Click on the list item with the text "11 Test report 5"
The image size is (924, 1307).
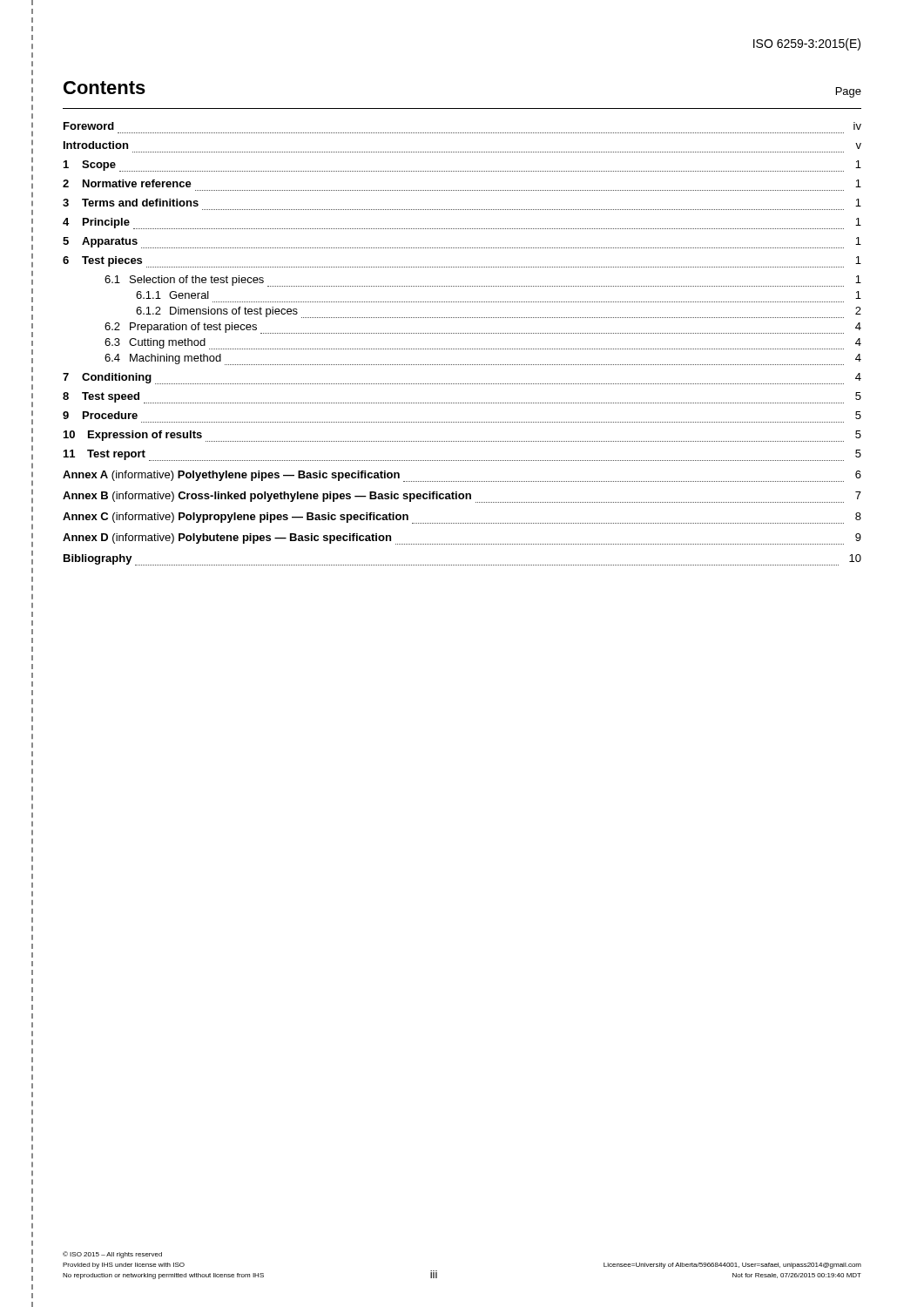(462, 454)
